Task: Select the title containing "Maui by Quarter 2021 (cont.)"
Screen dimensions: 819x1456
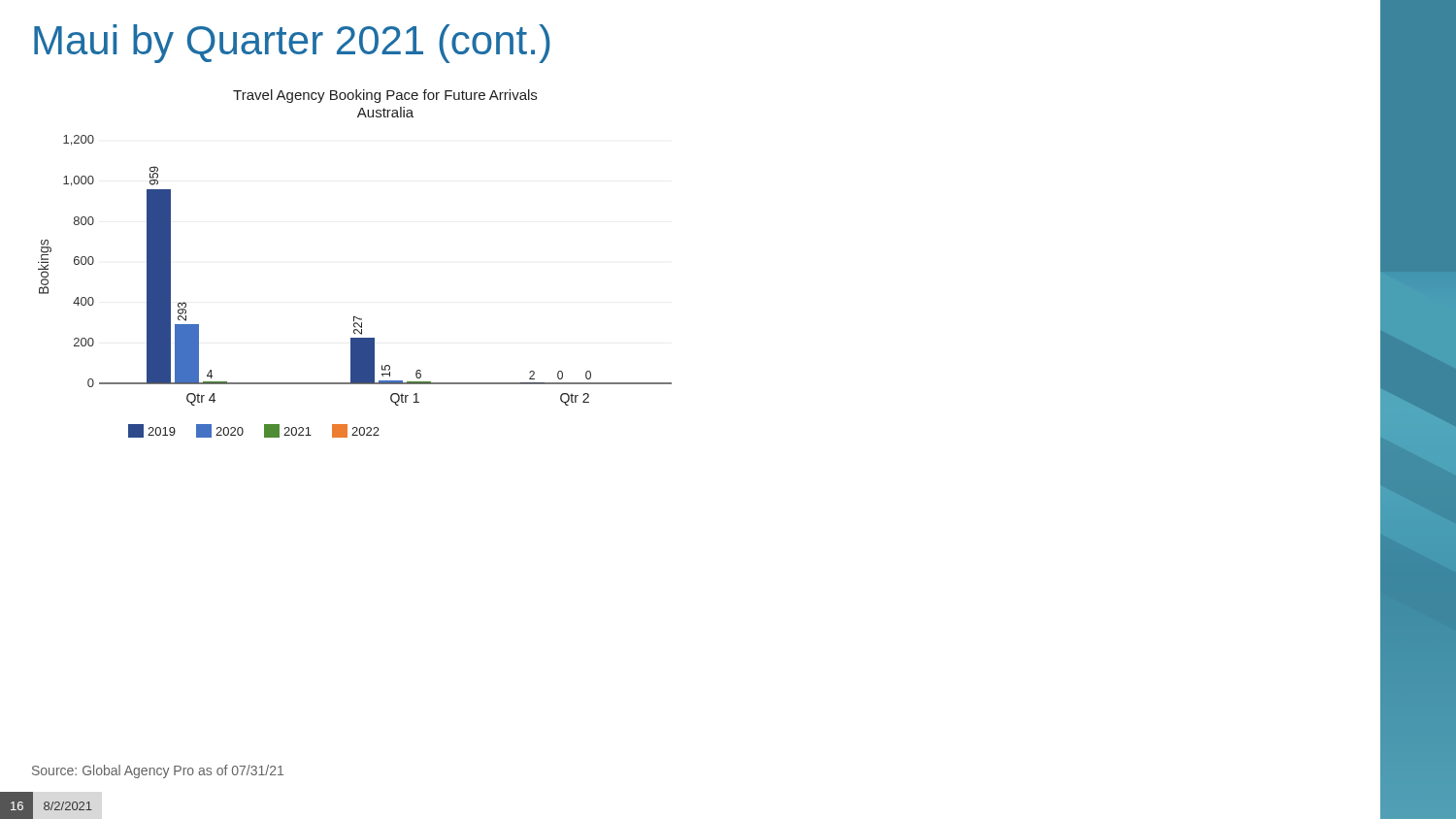Action: [292, 40]
